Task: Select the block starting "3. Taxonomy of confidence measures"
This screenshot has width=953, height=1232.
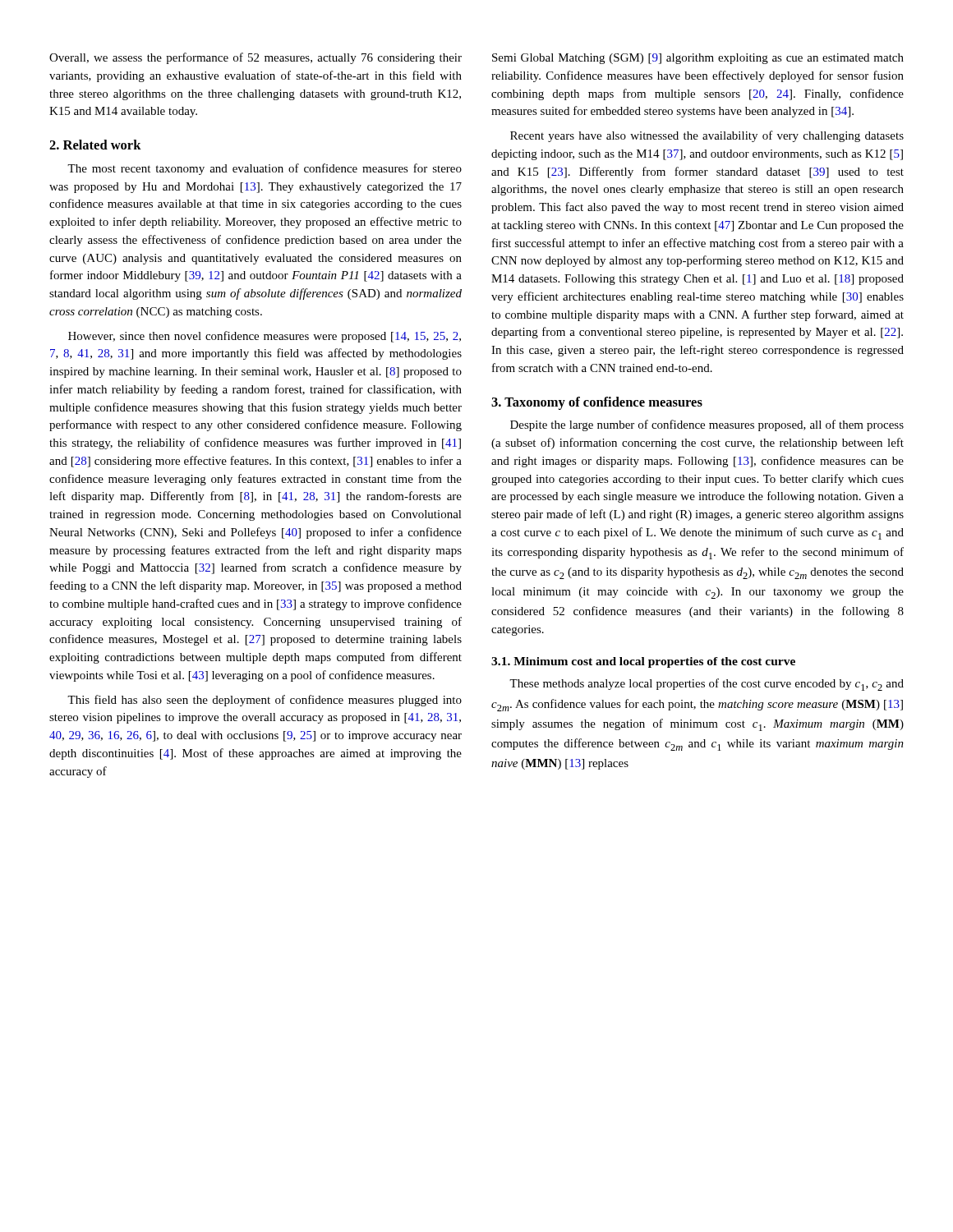Action: (698, 402)
